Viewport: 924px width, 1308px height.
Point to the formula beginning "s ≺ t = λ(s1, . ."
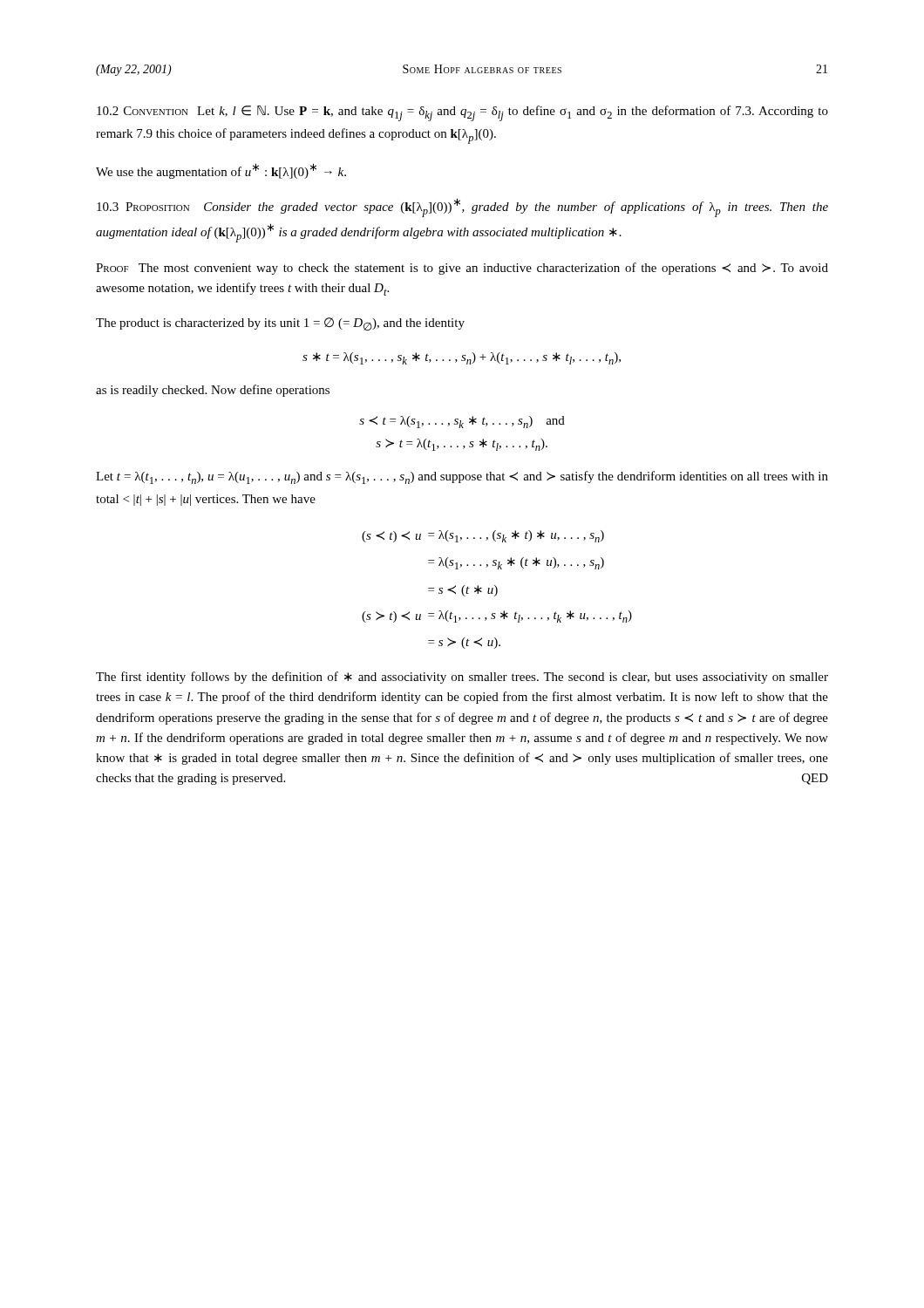coord(462,433)
